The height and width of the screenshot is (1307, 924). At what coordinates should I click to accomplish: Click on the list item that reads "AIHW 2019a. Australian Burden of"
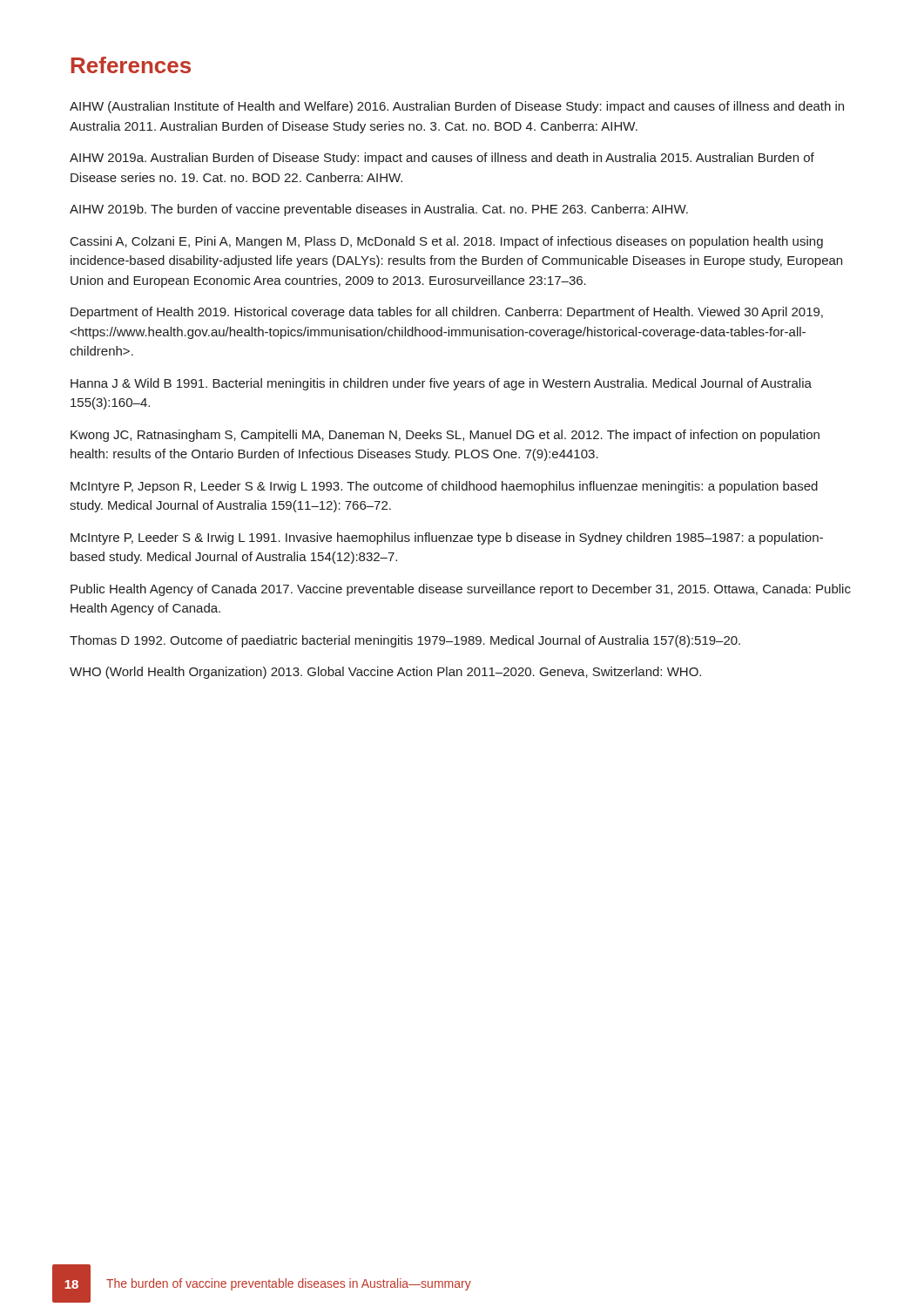pos(442,167)
